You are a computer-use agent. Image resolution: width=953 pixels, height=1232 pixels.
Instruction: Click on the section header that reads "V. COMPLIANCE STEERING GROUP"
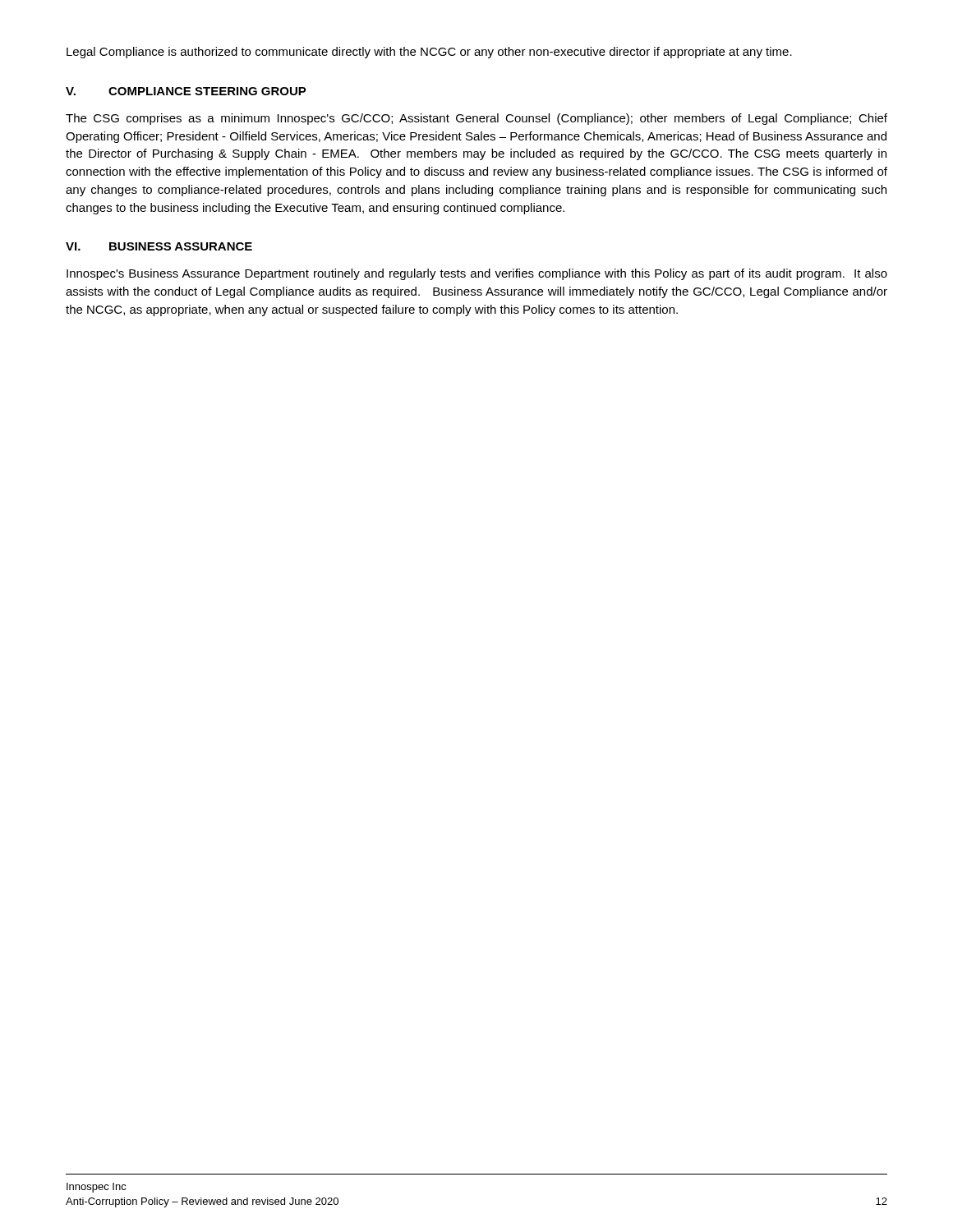tap(186, 91)
